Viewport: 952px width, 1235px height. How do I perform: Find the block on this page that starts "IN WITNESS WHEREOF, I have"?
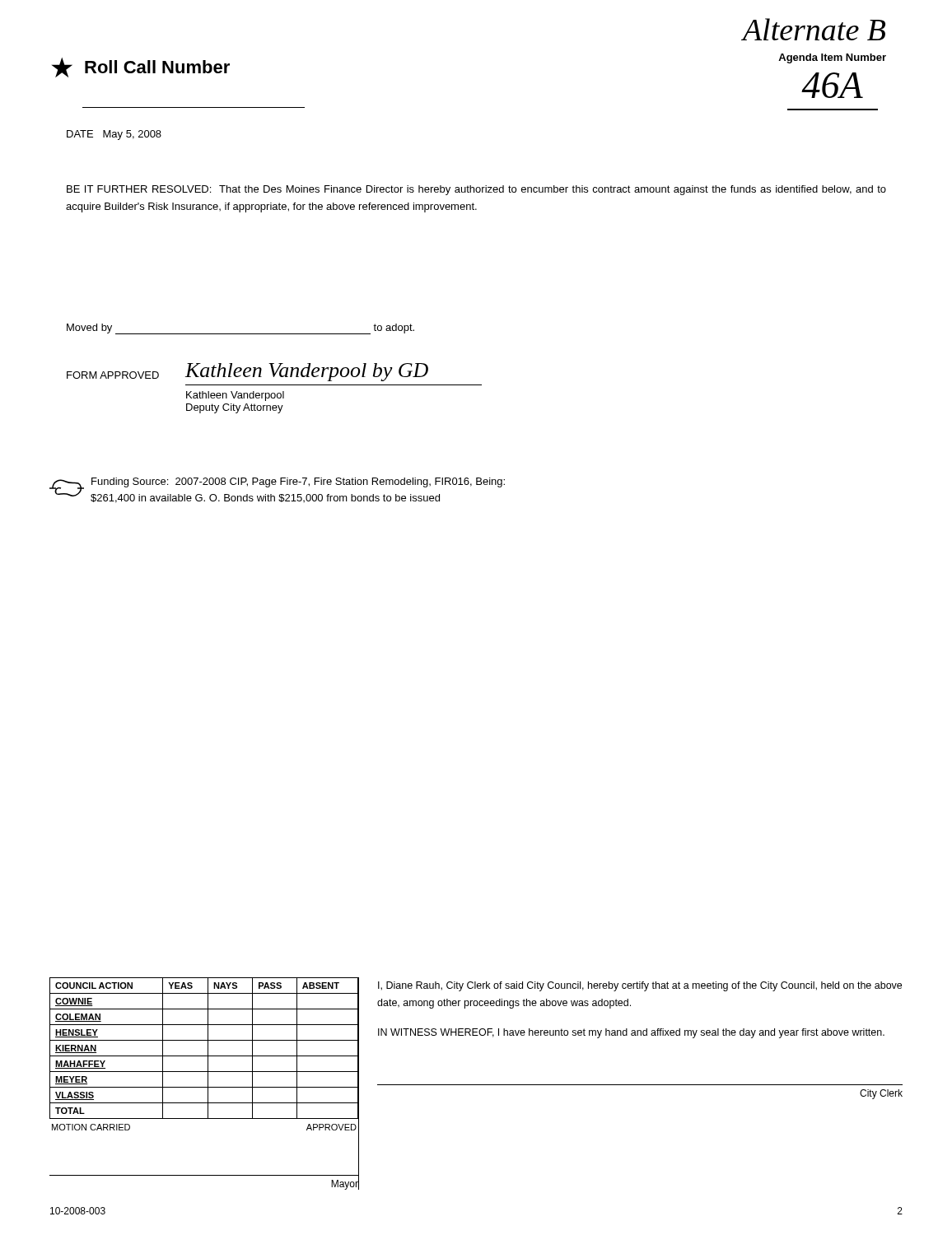[631, 1033]
